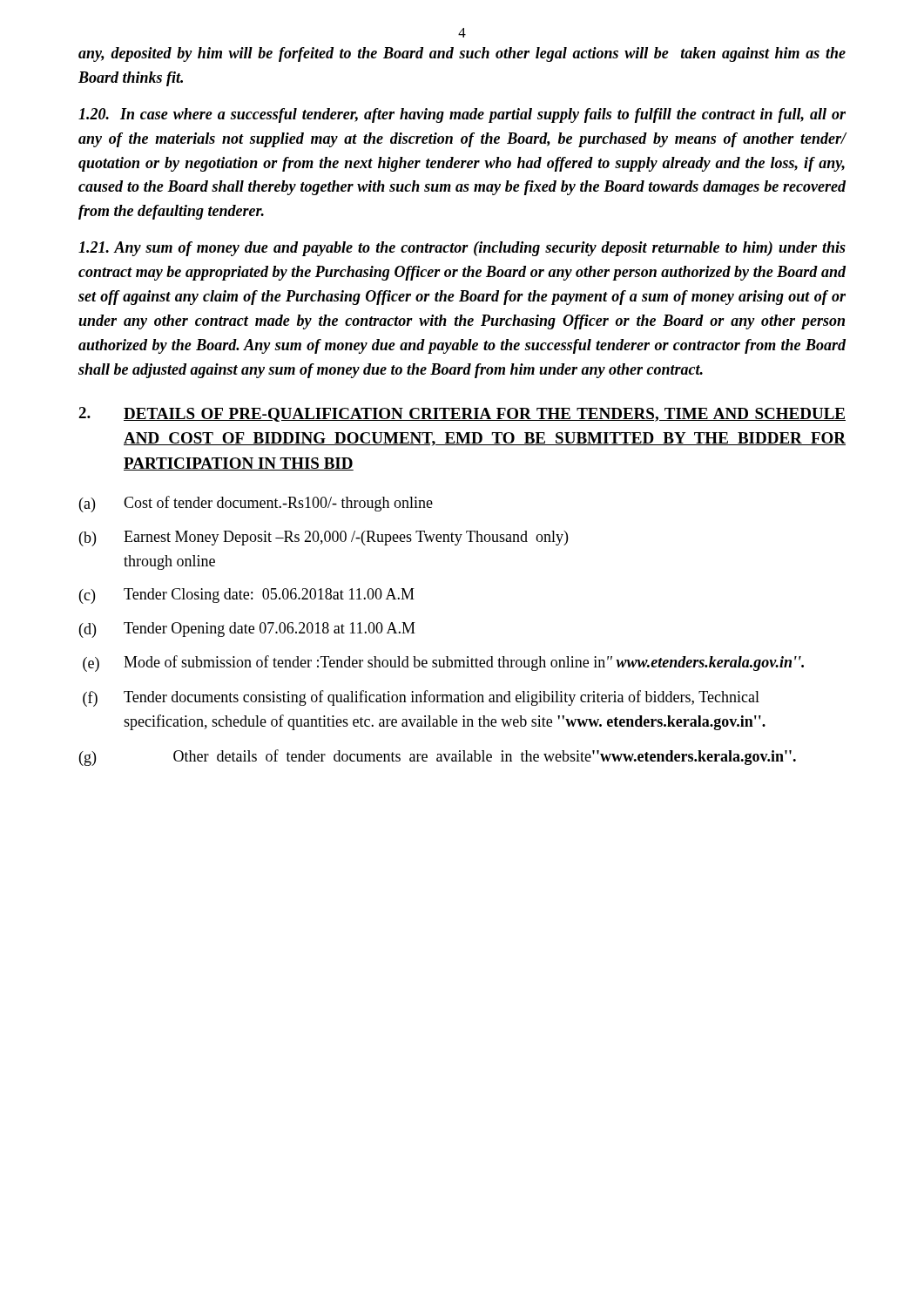The height and width of the screenshot is (1307, 924).
Task: Locate the region starting "(g) Other details of tender documents"
Action: tap(462, 758)
